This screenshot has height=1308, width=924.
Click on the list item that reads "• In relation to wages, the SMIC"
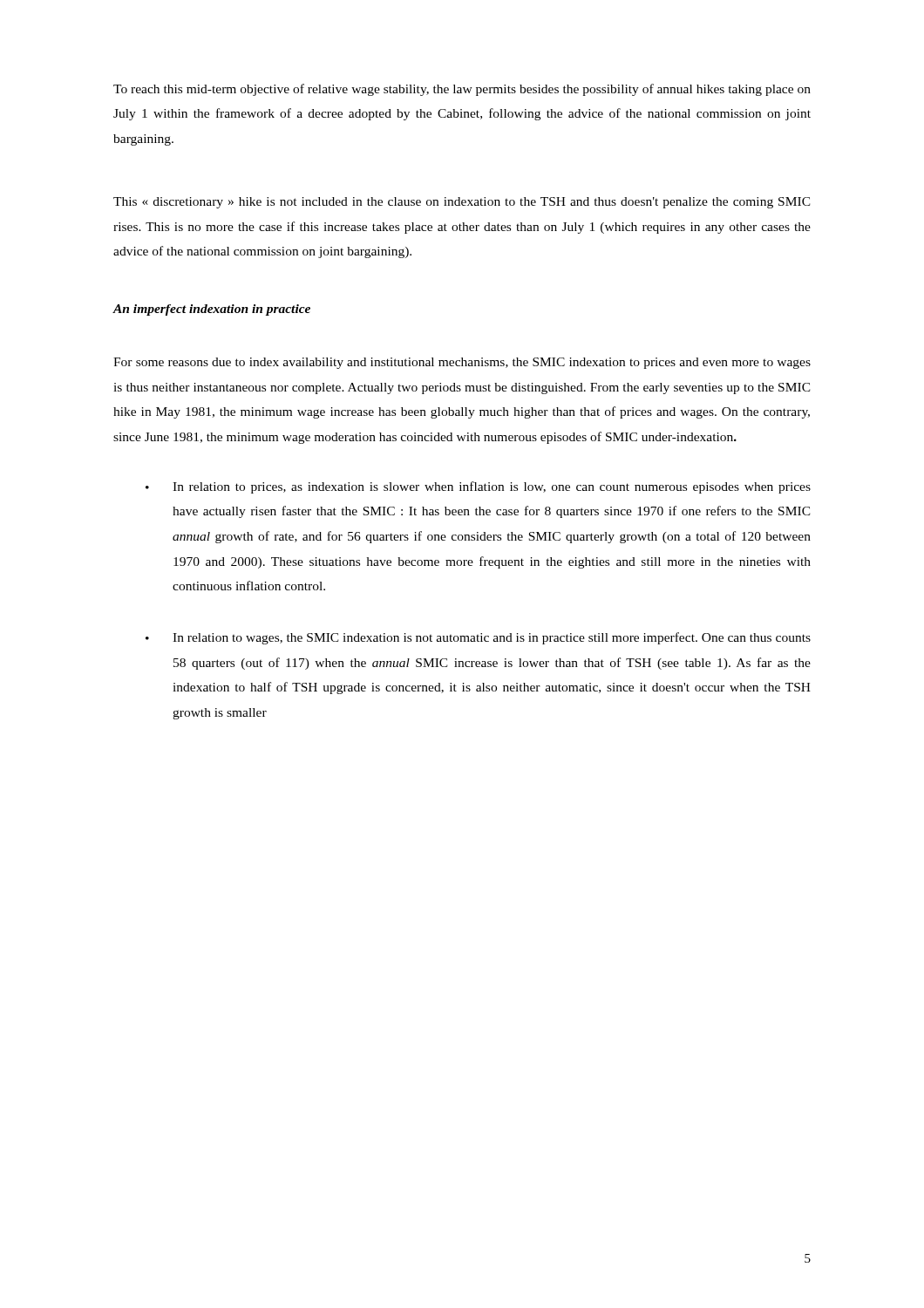coord(478,675)
